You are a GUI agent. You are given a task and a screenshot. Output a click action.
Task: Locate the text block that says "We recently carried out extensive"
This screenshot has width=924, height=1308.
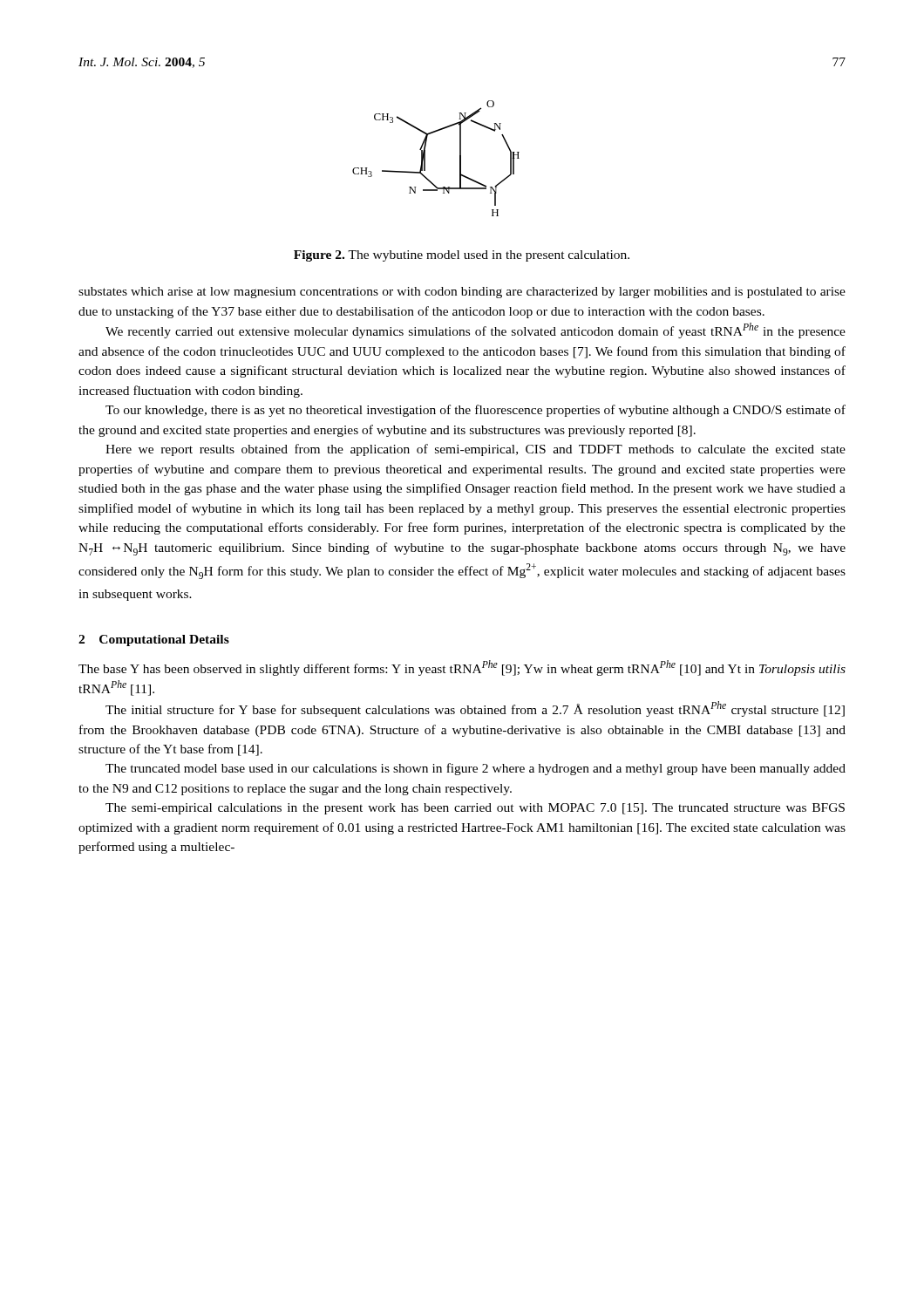[x=462, y=361]
